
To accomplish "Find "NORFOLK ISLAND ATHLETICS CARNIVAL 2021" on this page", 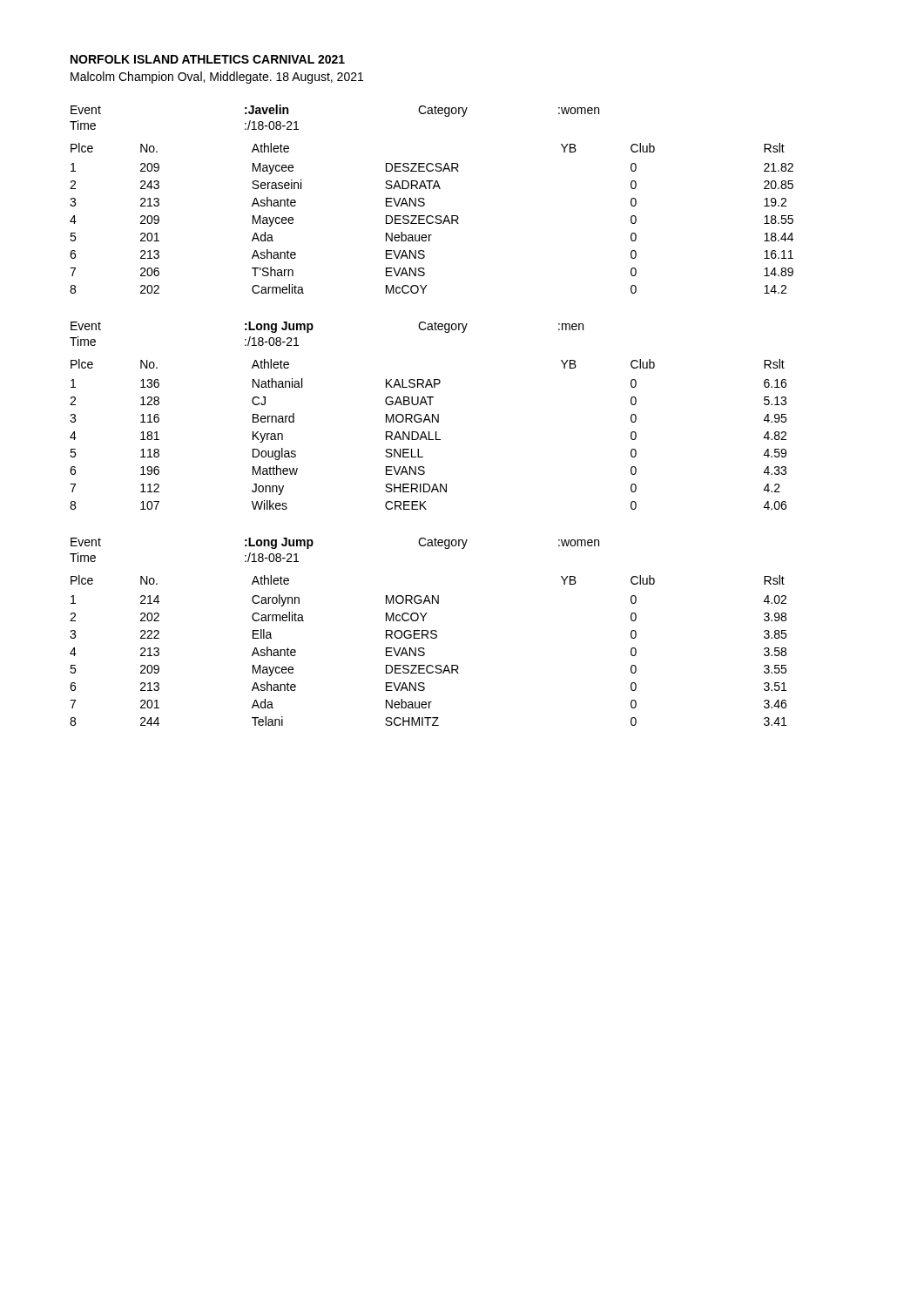I will coord(207,59).
